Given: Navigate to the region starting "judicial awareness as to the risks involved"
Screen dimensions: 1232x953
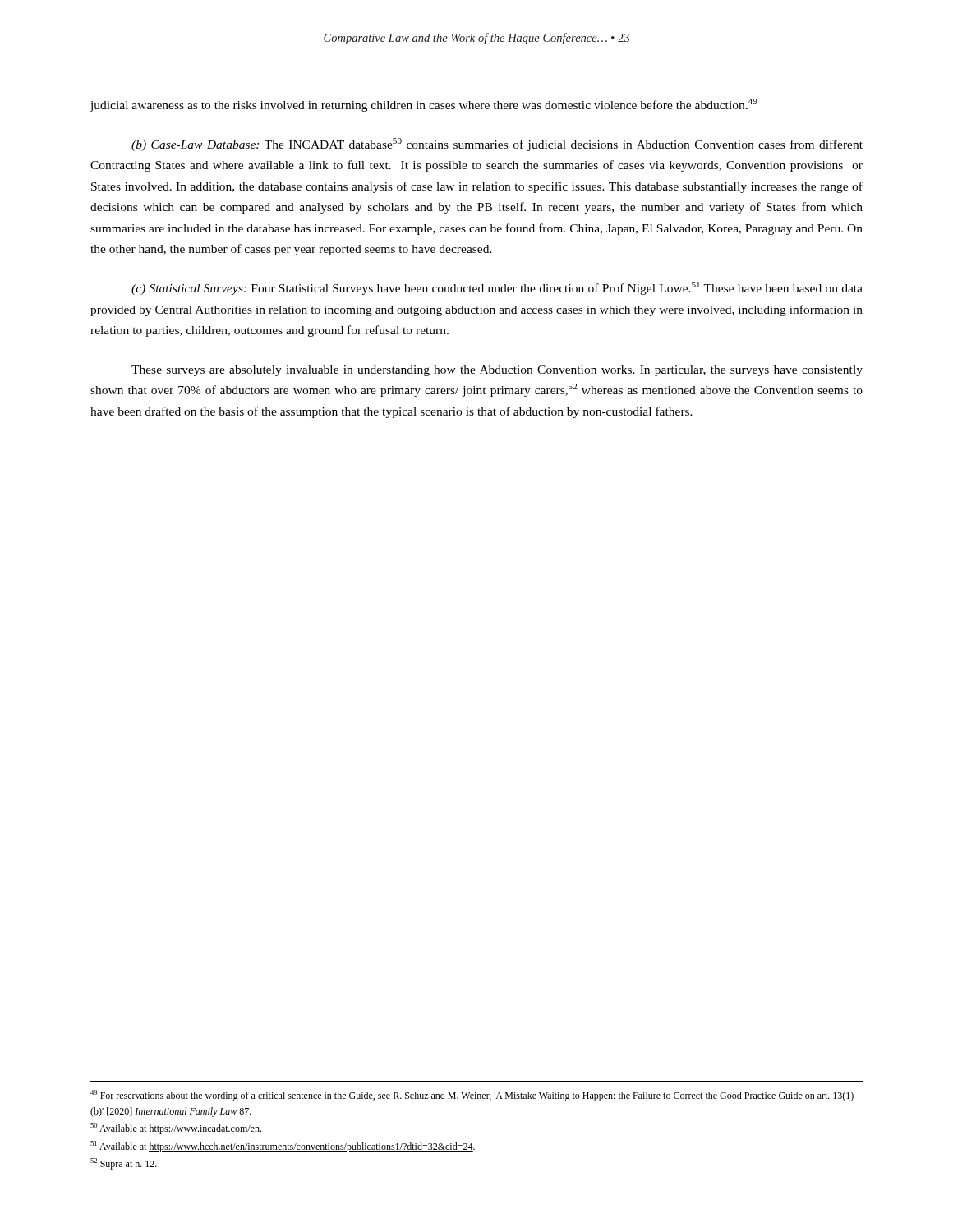Looking at the screenshot, I should [476, 105].
